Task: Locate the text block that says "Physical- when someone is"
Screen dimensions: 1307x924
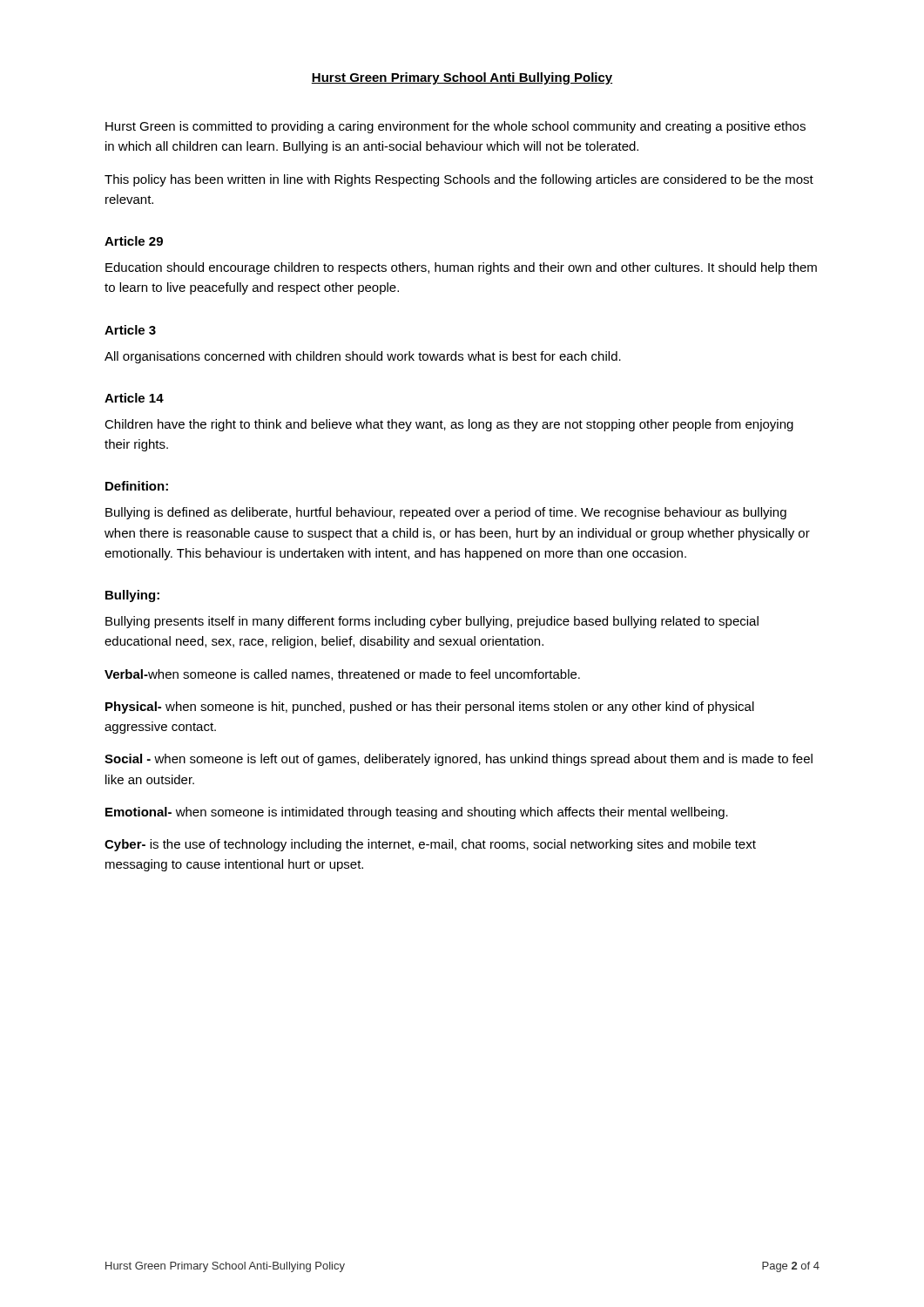Action: [x=429, y=716]
